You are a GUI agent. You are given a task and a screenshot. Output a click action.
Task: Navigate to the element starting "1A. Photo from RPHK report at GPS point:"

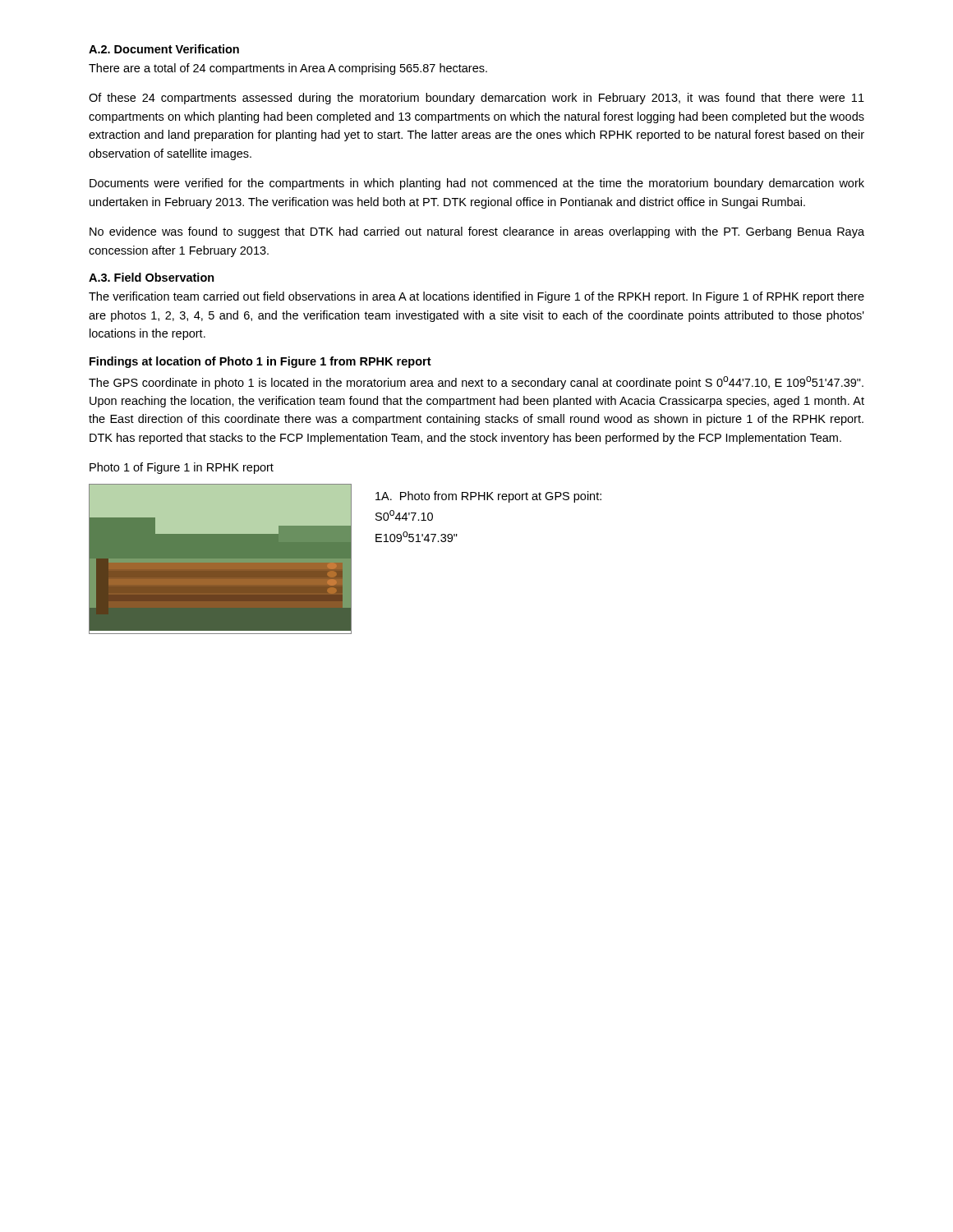(488, 497)
